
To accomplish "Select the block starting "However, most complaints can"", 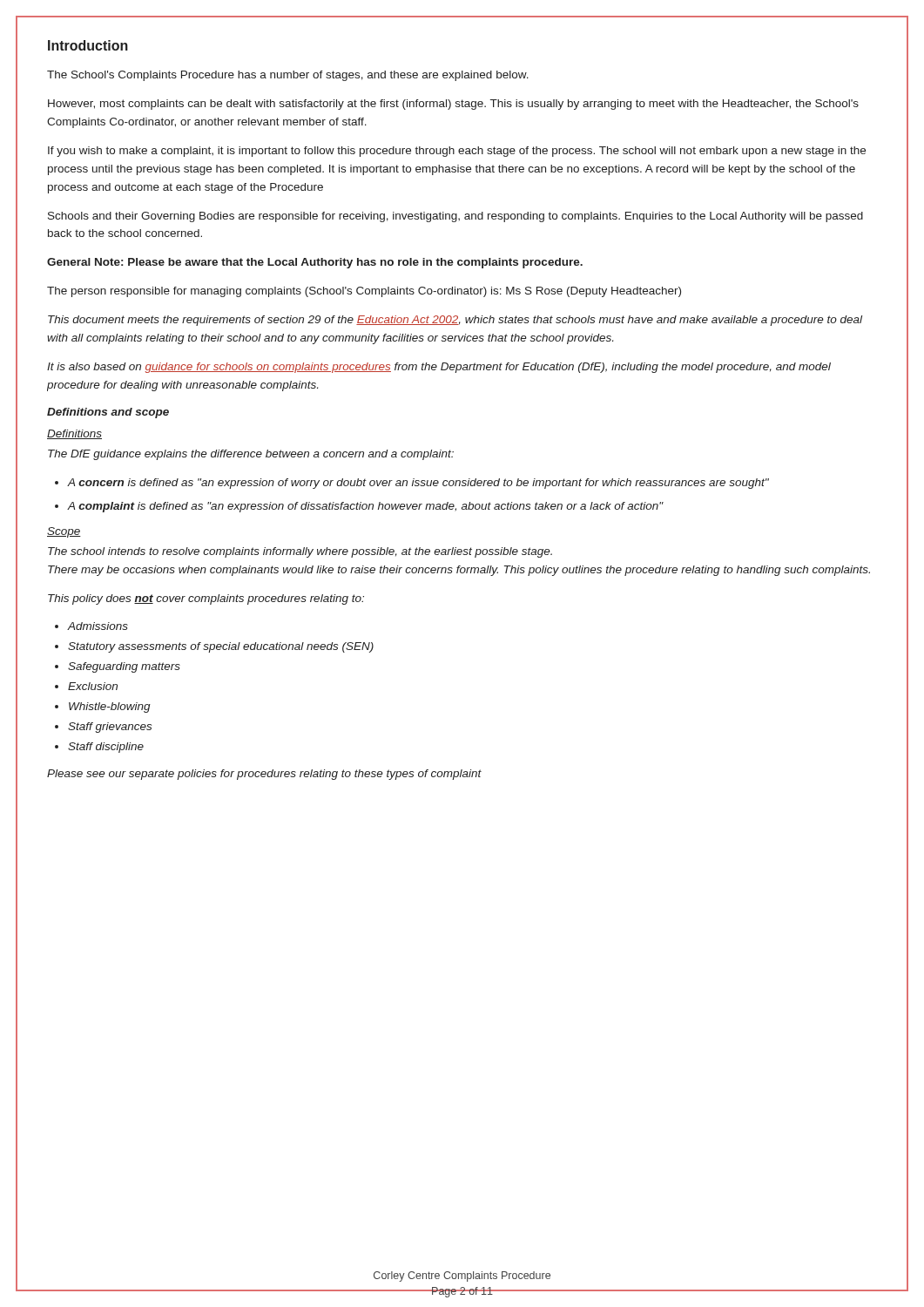I will [453, 112].
